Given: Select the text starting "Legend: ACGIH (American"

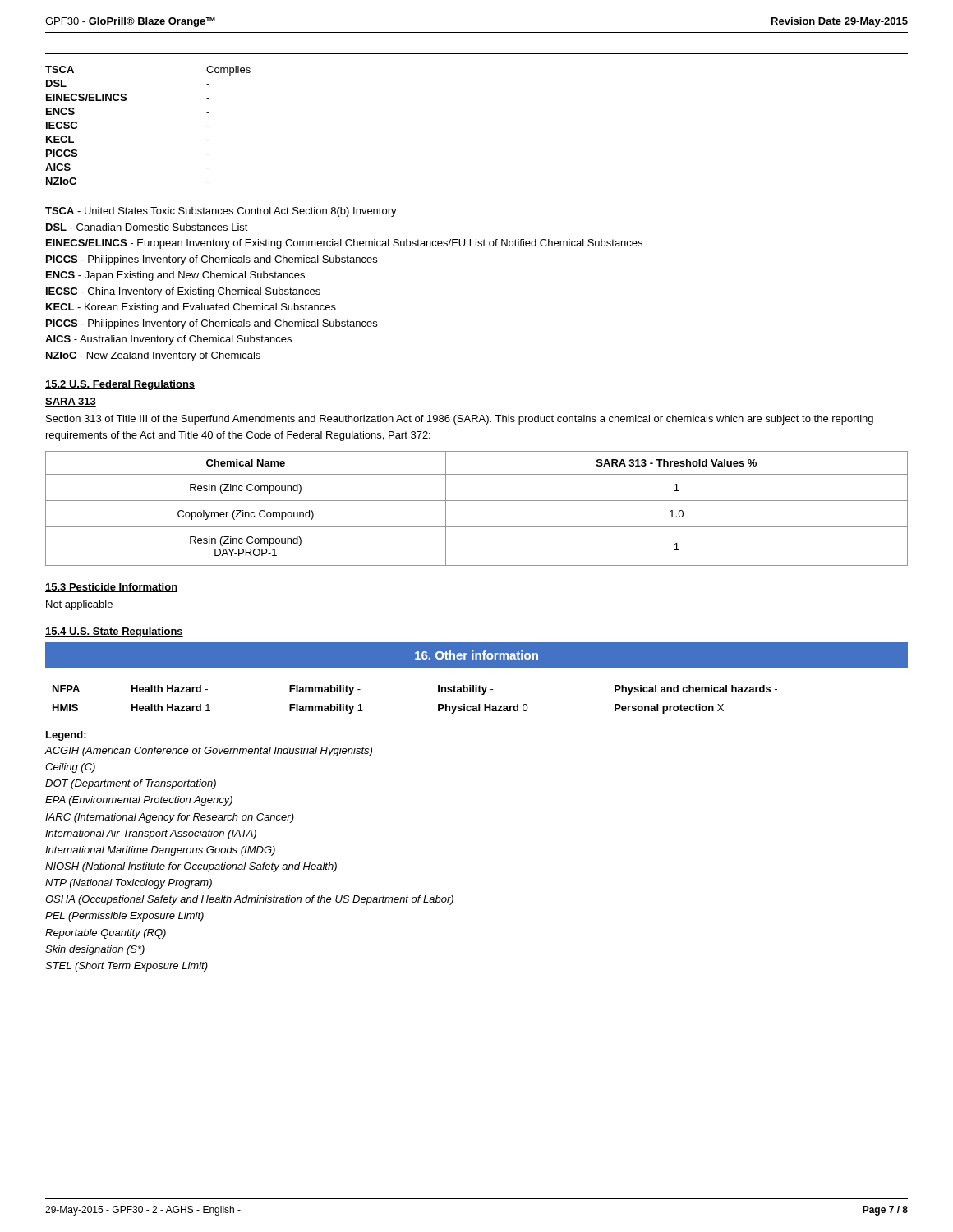Looking at the screenshot, I should 66,736.
